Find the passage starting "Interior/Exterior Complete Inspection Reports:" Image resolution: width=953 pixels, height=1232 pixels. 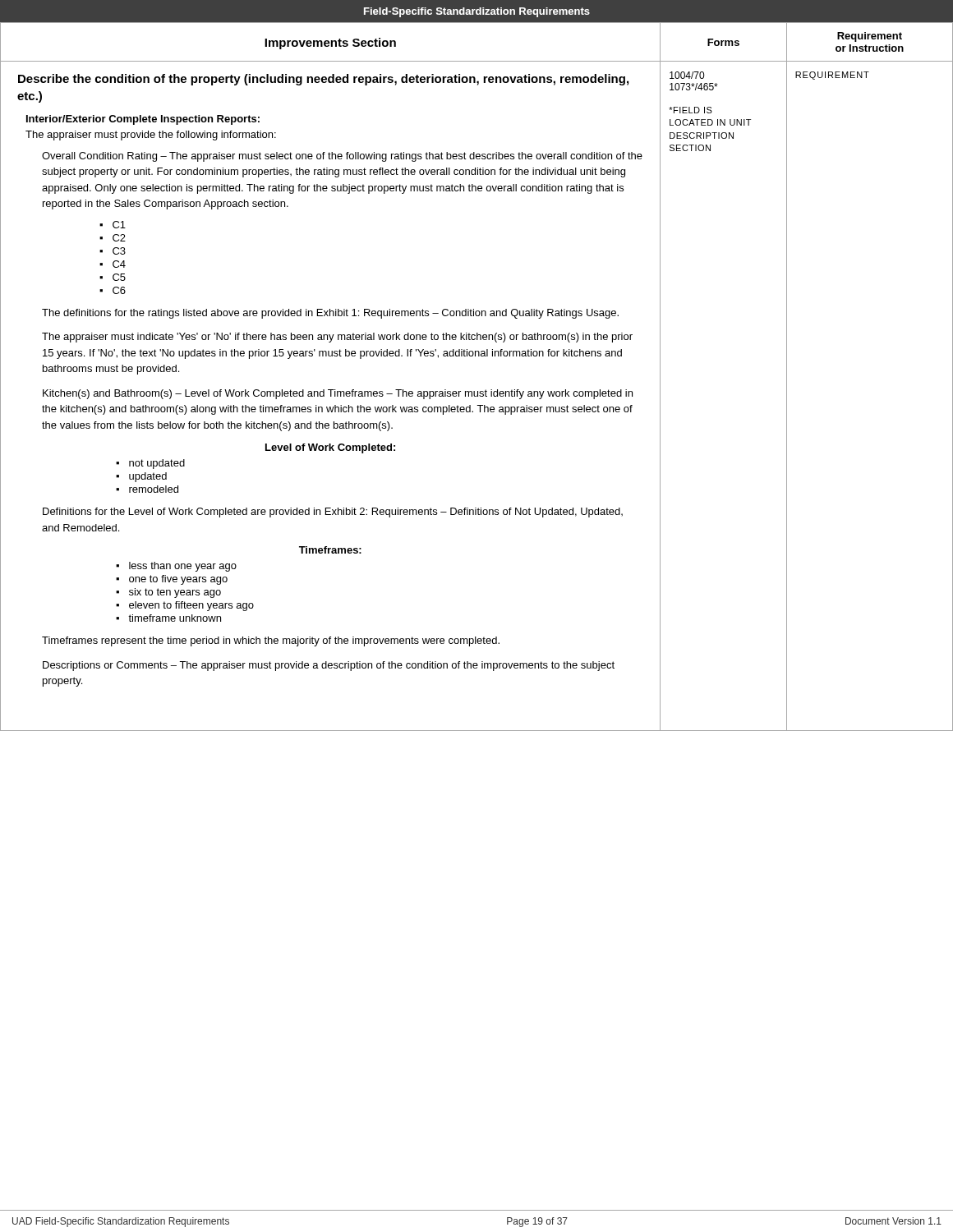click(x=143, y=119)
